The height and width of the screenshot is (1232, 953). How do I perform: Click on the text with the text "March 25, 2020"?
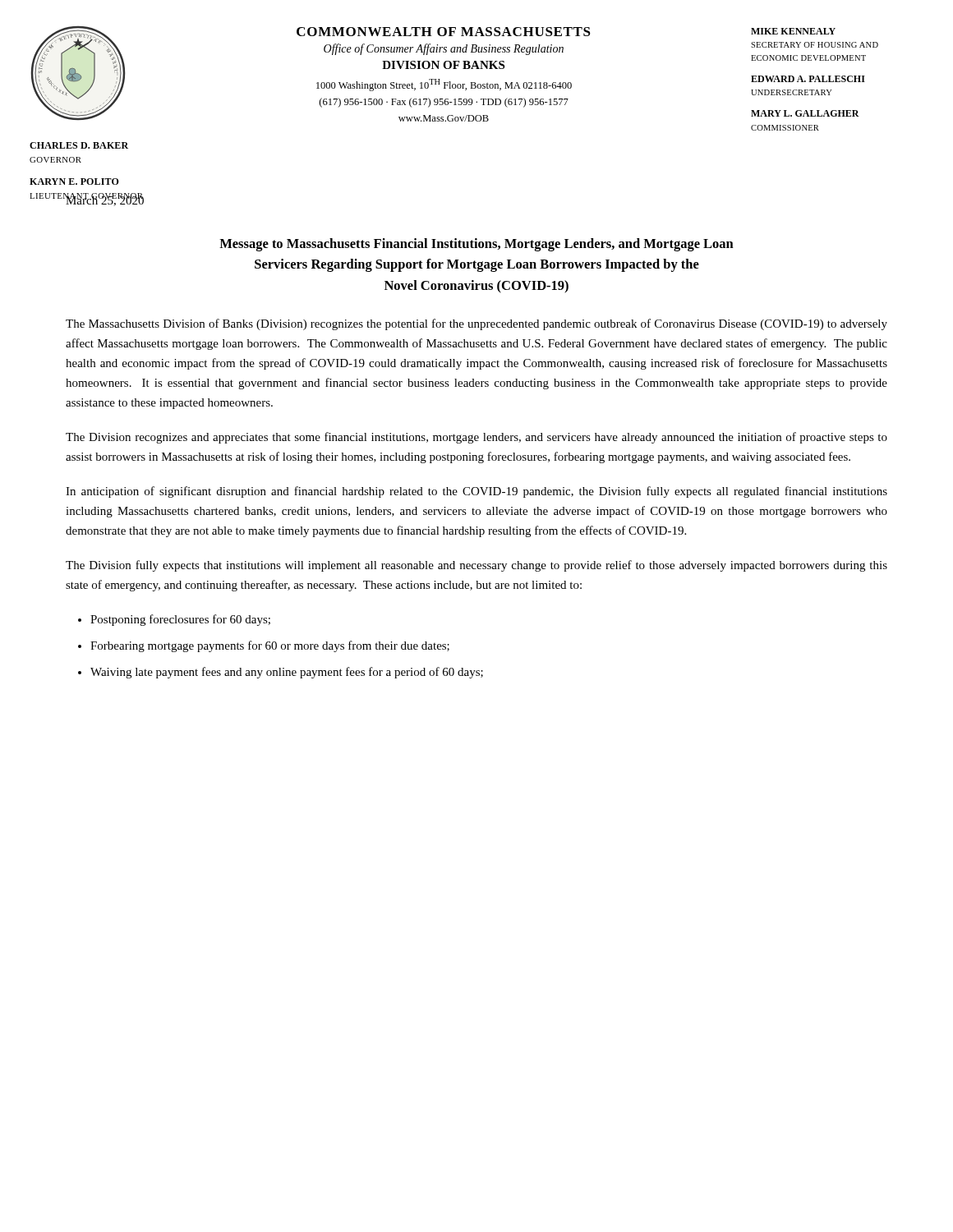[105, 200]
